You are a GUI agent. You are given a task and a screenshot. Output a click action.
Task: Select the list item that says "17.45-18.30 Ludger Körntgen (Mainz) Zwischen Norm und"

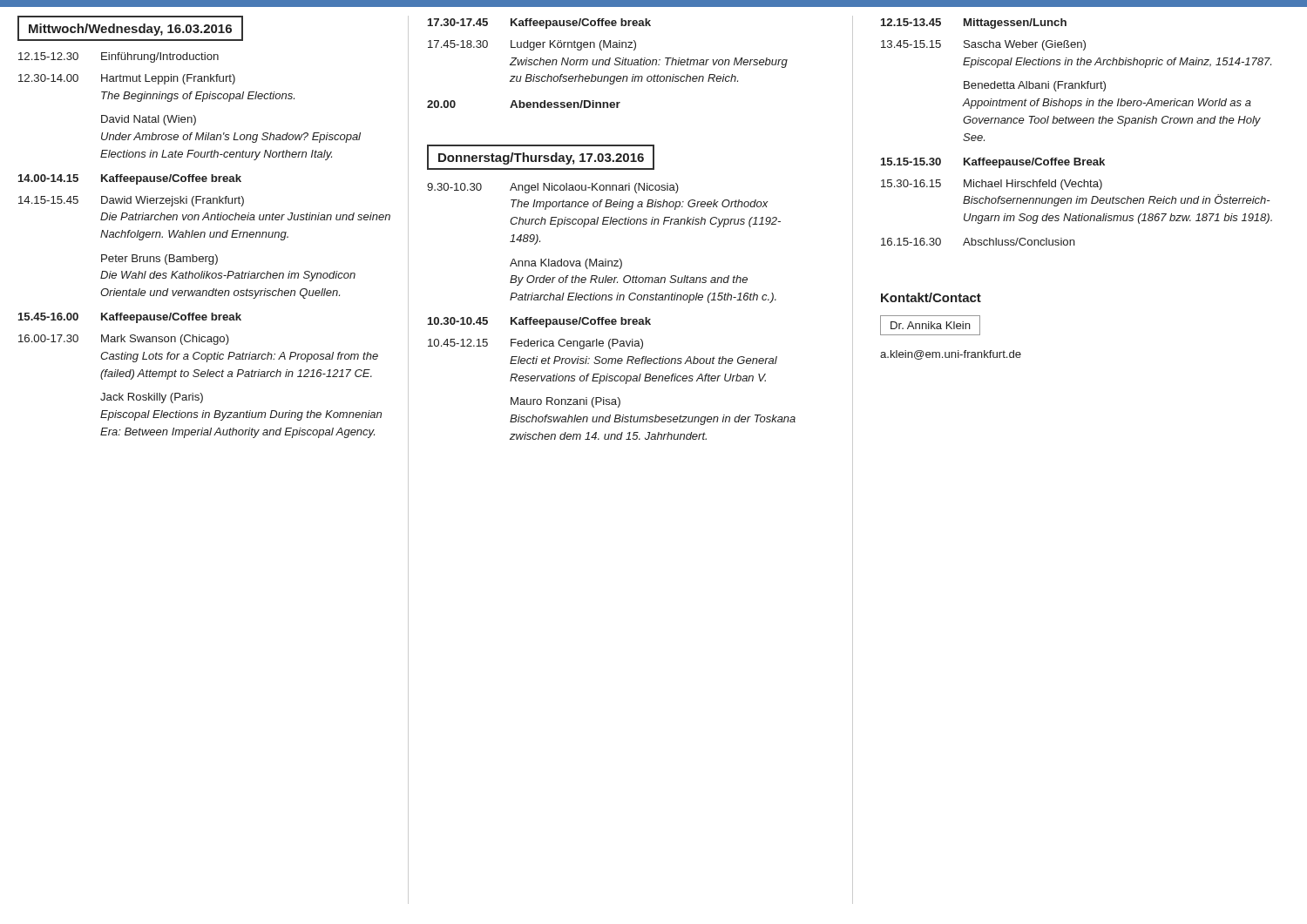pyautogui.click(x=614, y=61)
